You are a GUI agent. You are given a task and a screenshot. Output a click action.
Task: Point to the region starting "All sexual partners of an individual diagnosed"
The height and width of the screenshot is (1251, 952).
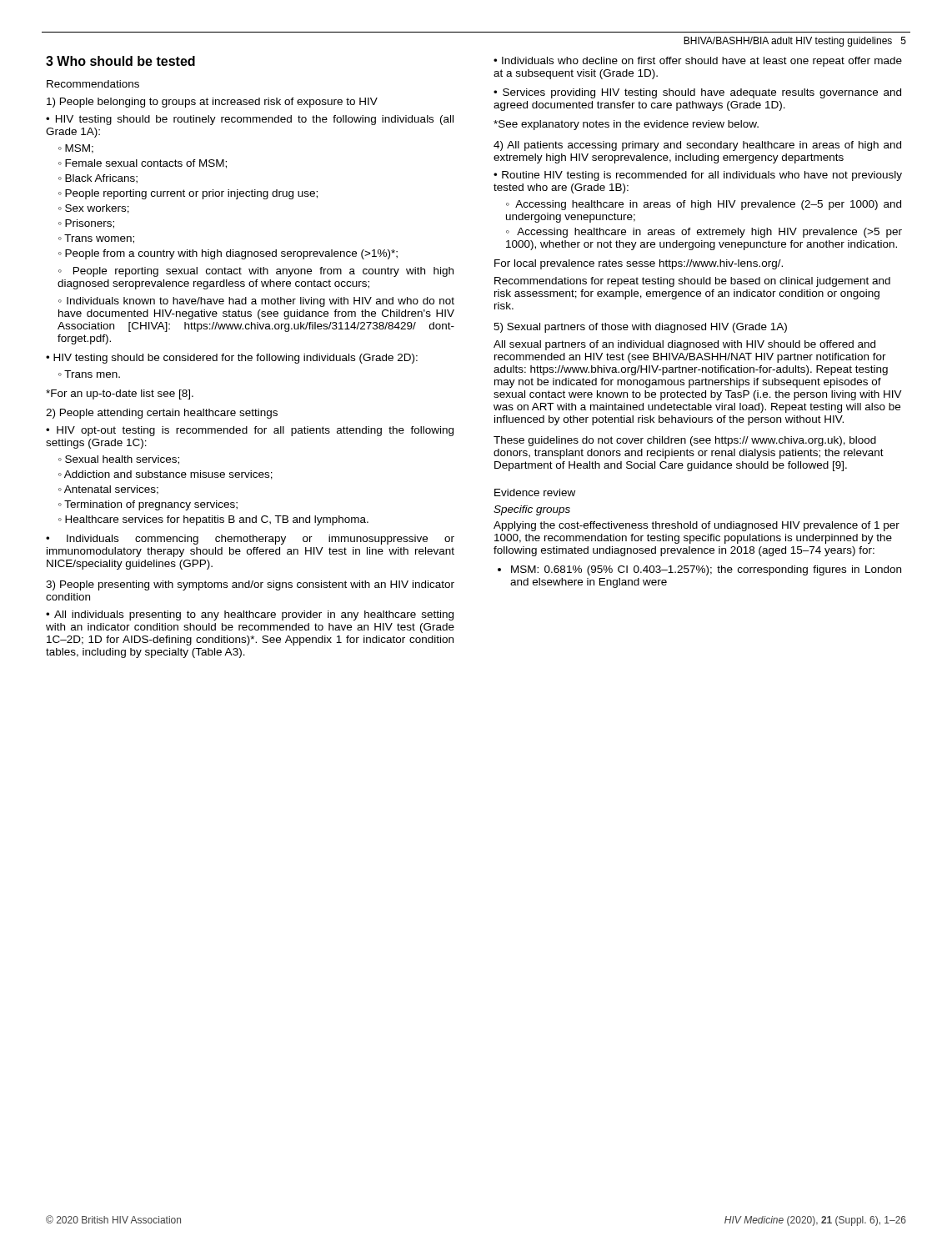698,382
